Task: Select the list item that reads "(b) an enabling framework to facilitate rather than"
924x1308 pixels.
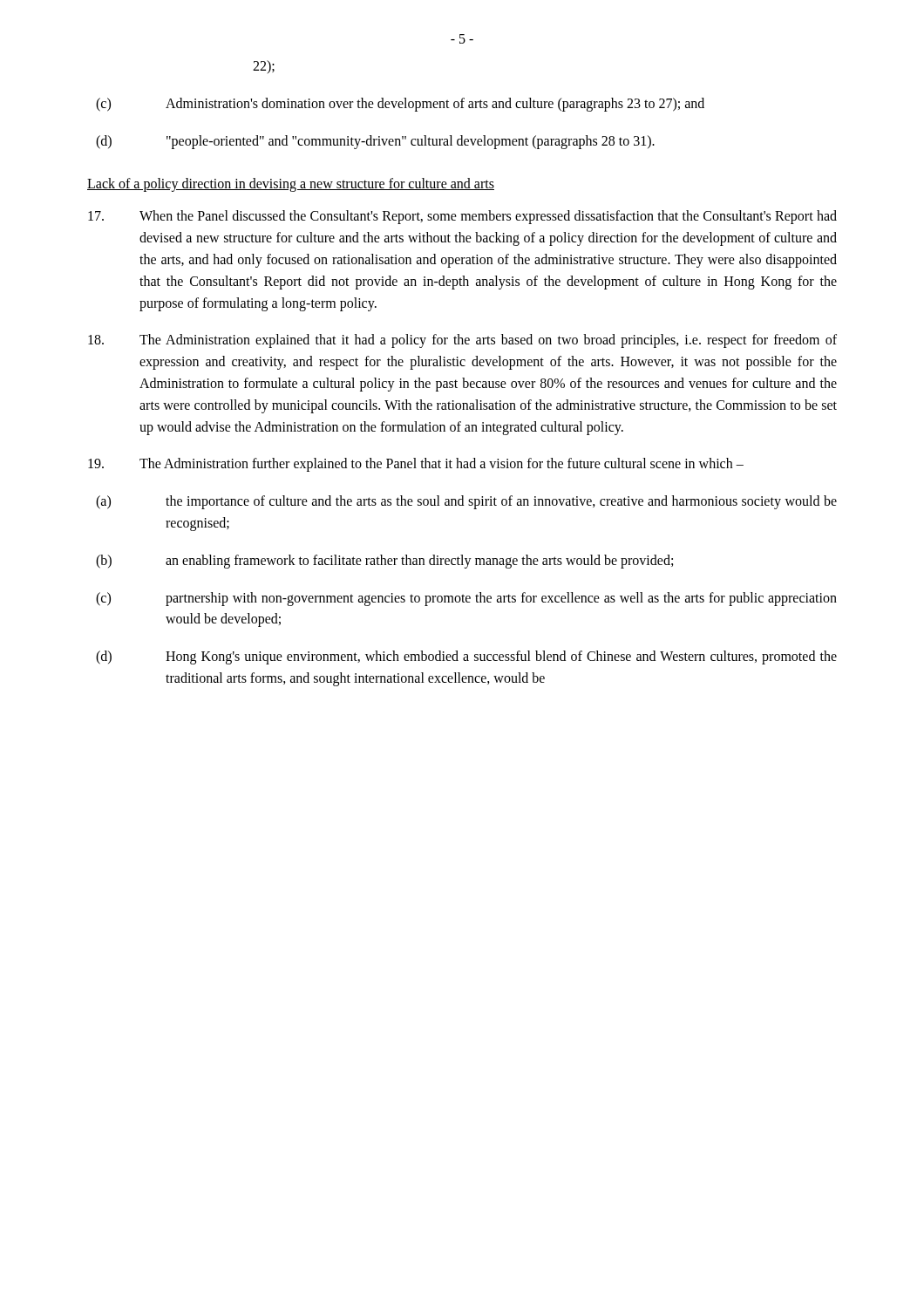Action: click(462, 561)
